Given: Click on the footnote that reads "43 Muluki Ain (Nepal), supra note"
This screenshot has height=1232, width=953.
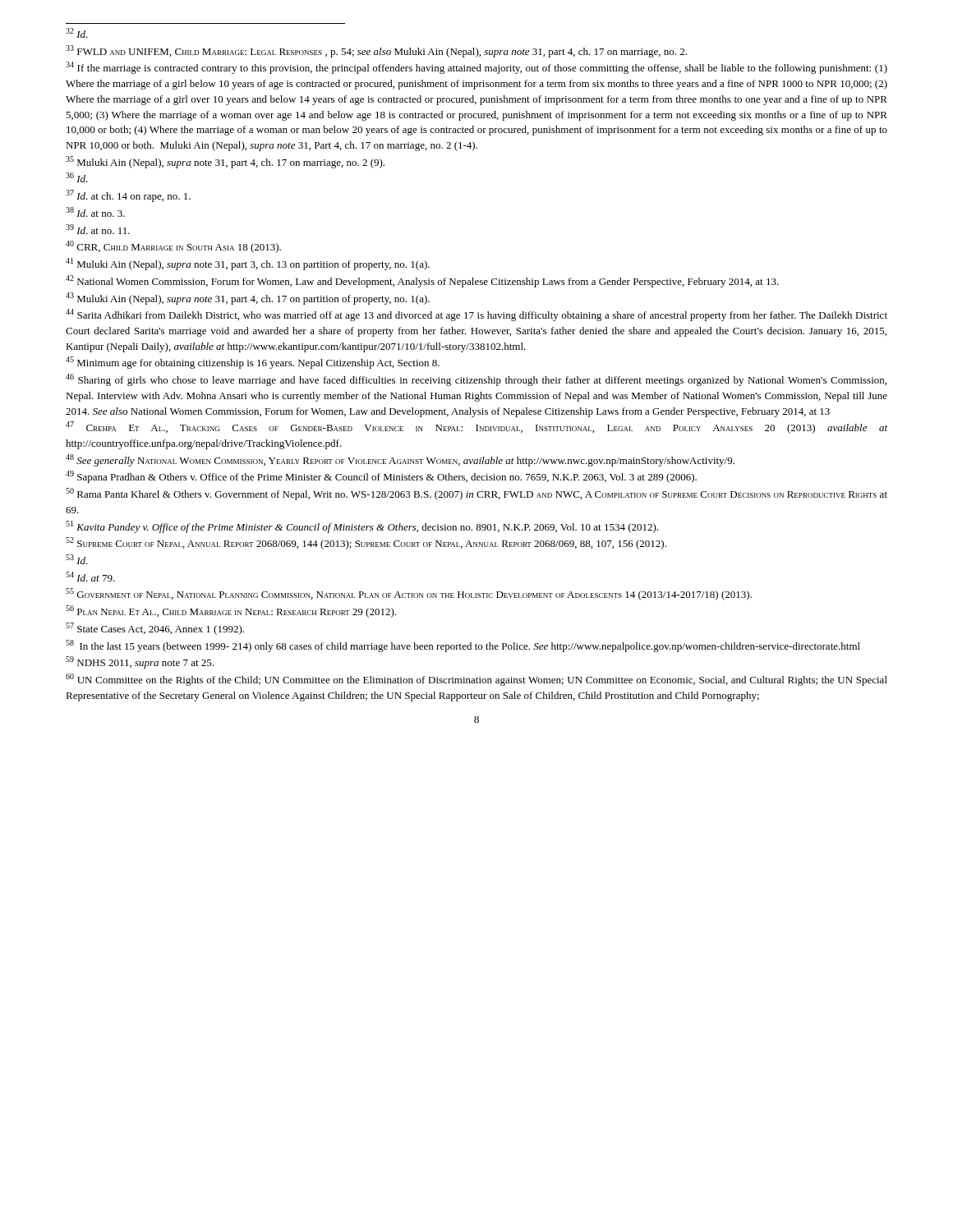Looking at the screenshot, I should pyautogui.click(x=248, y=298).
